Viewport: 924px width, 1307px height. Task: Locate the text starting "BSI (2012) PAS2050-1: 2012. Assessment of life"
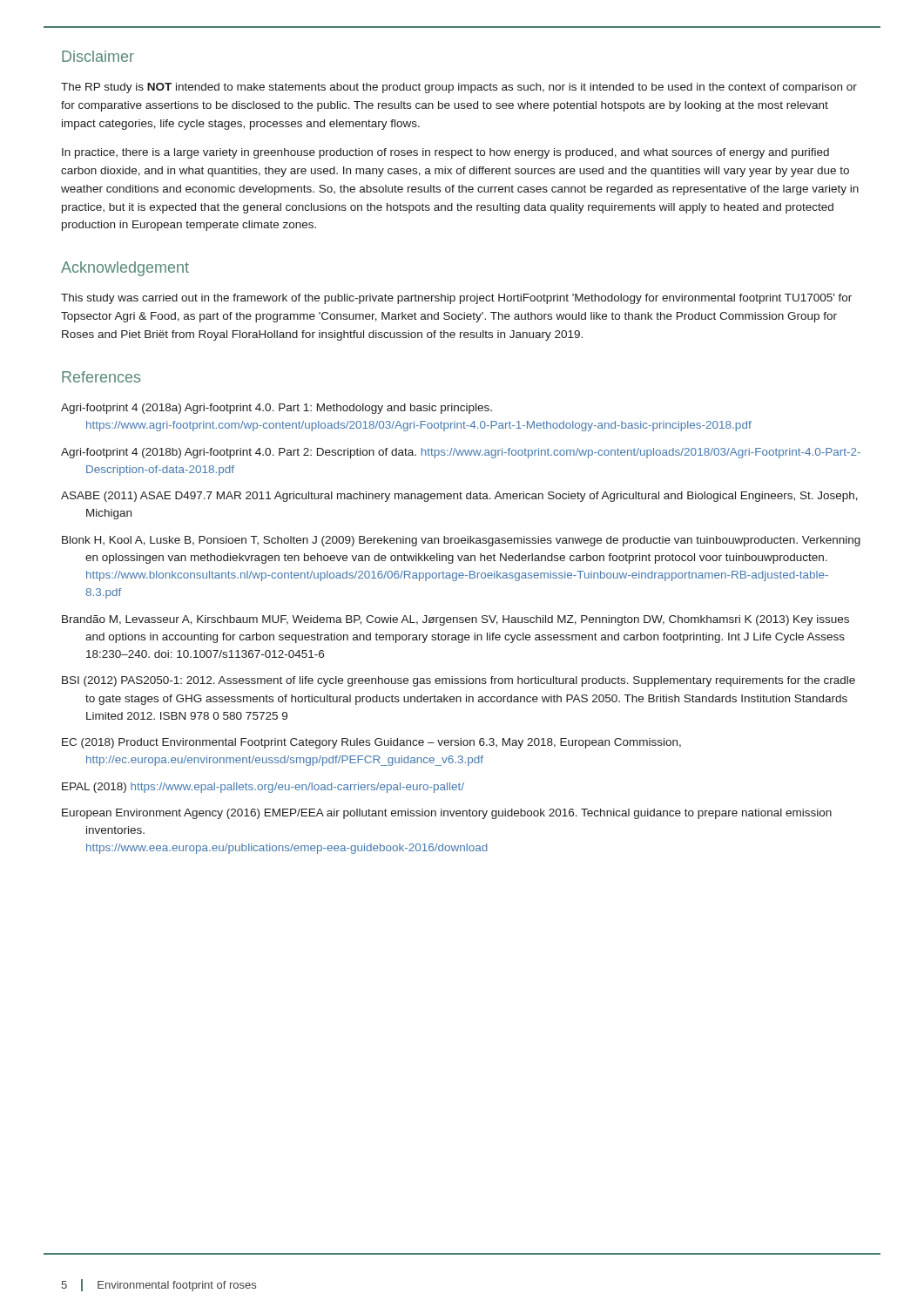click(x=458, y=698)
